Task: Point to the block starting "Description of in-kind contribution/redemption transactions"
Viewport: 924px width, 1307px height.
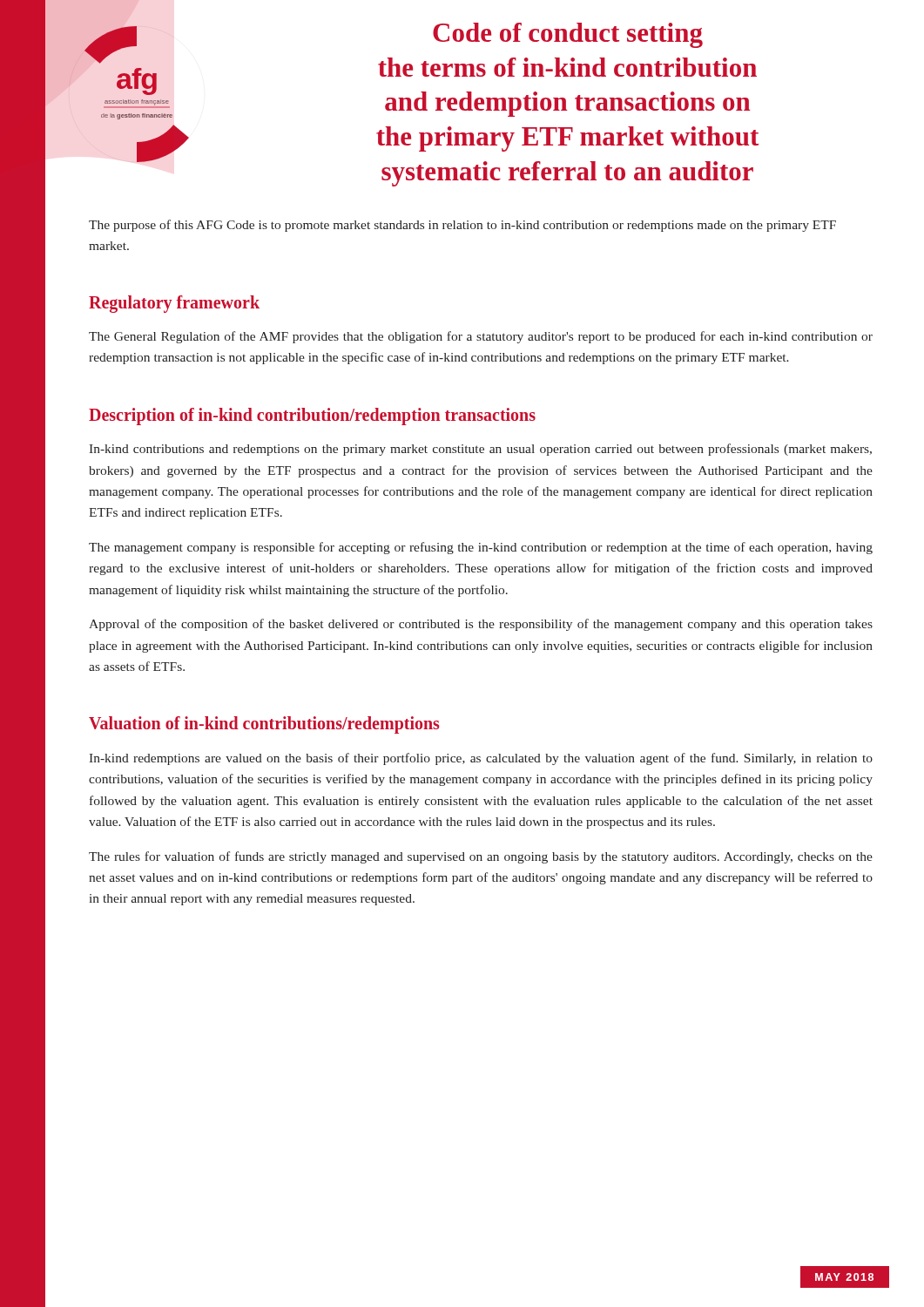Action: pos(481,415)
